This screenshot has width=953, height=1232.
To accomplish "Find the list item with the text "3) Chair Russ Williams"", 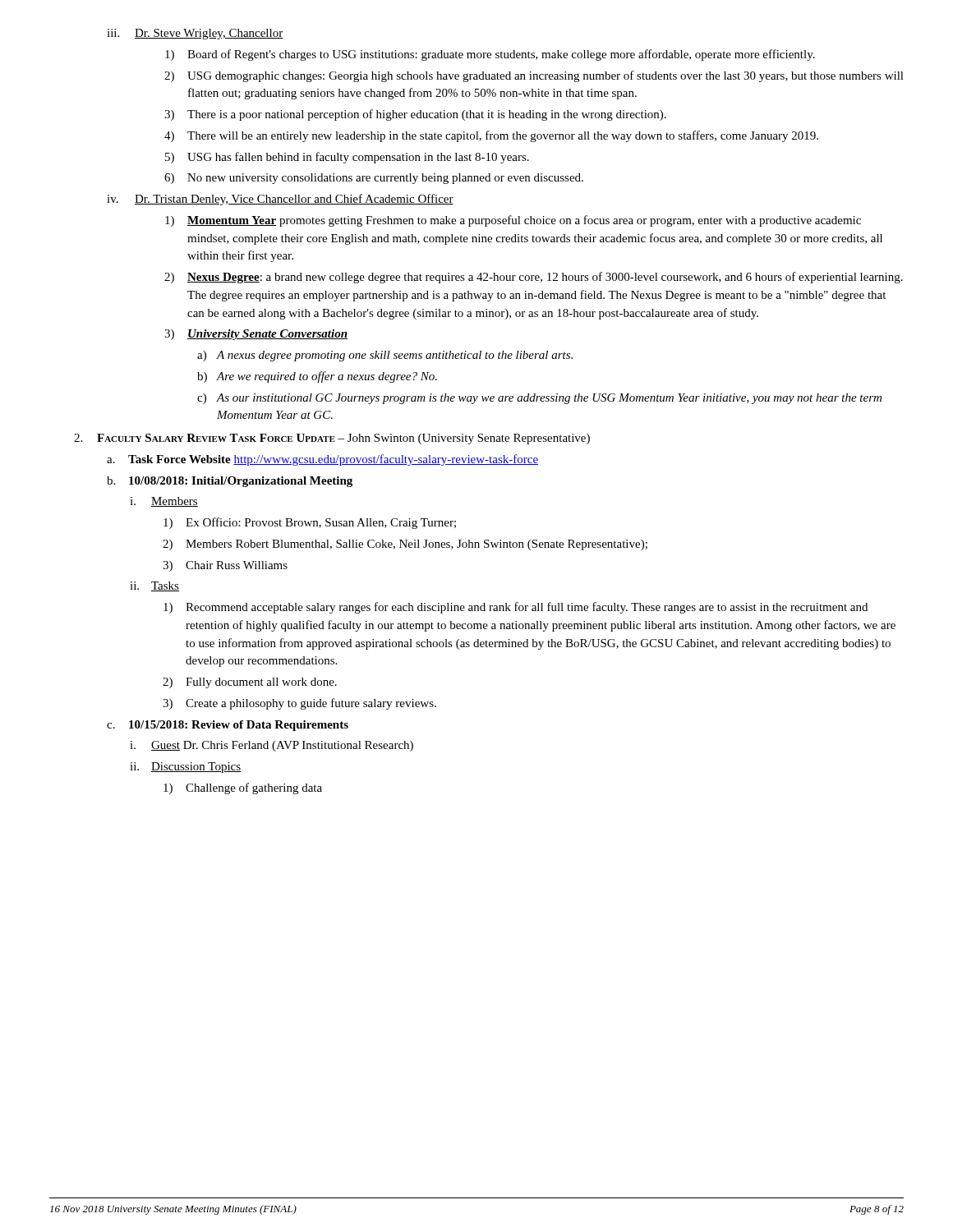I will [x=225, y=565].
